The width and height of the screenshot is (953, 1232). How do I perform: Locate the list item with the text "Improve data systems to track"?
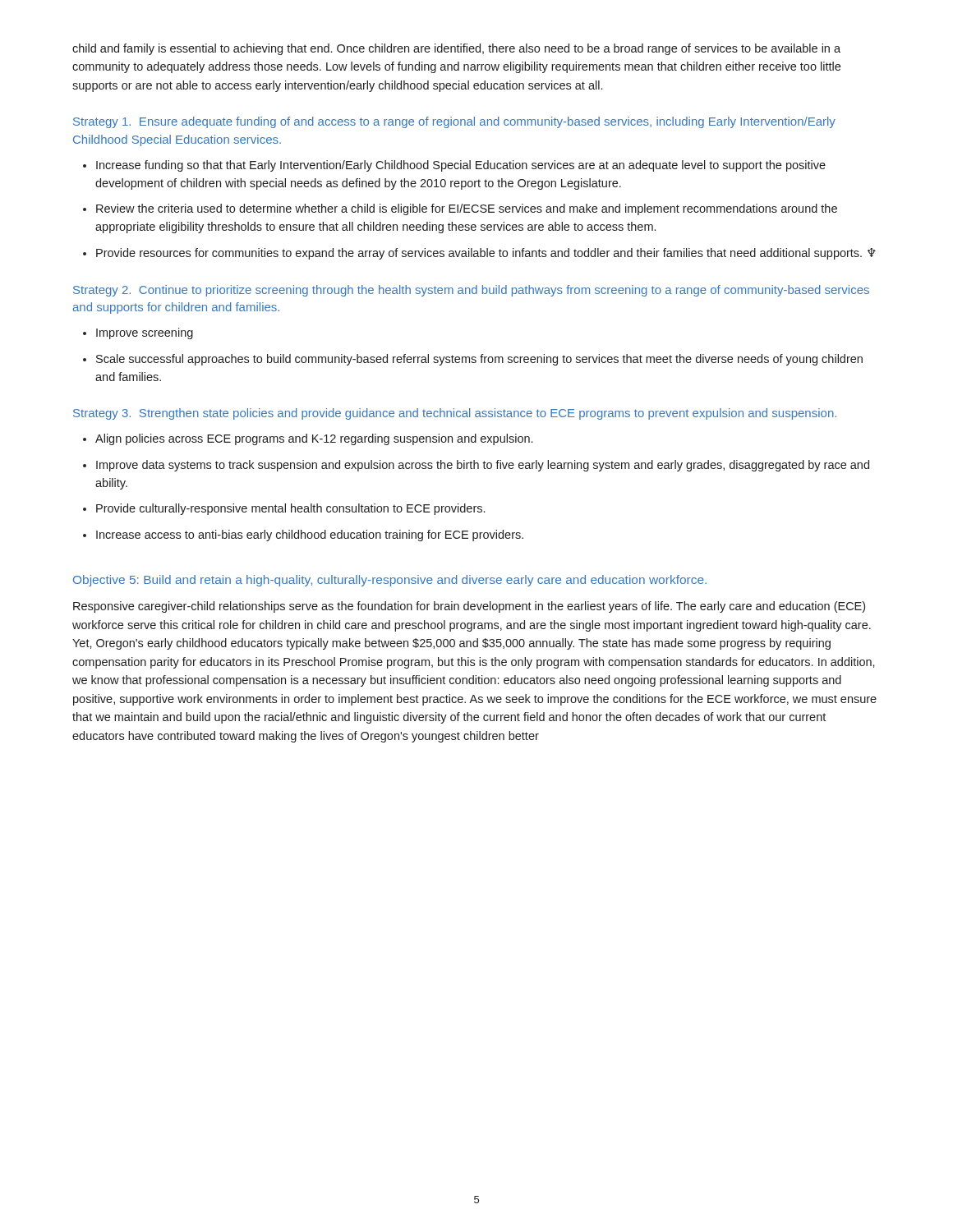tap(483, 474)
